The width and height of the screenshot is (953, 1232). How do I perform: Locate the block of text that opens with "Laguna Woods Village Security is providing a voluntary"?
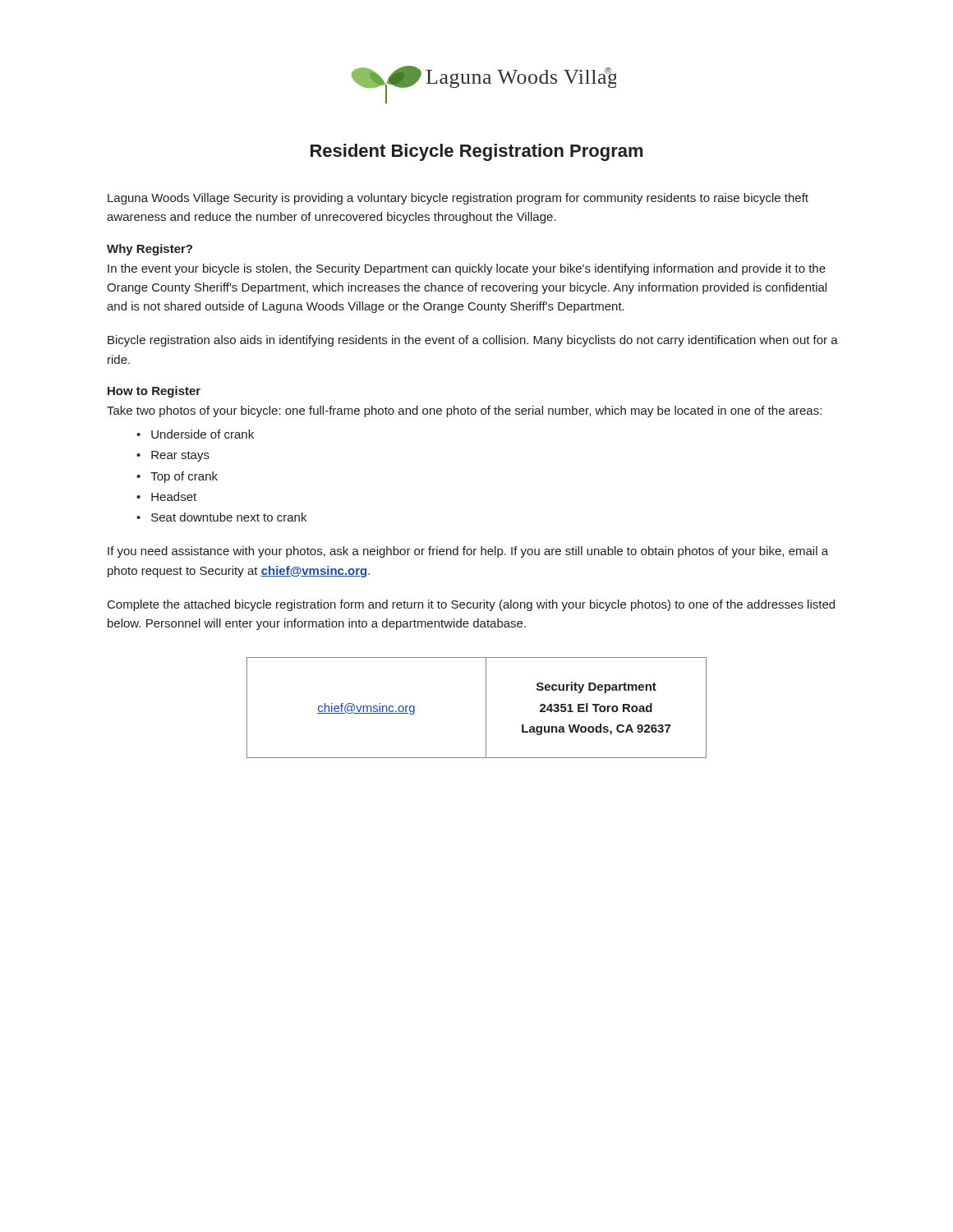click(458, 207)
